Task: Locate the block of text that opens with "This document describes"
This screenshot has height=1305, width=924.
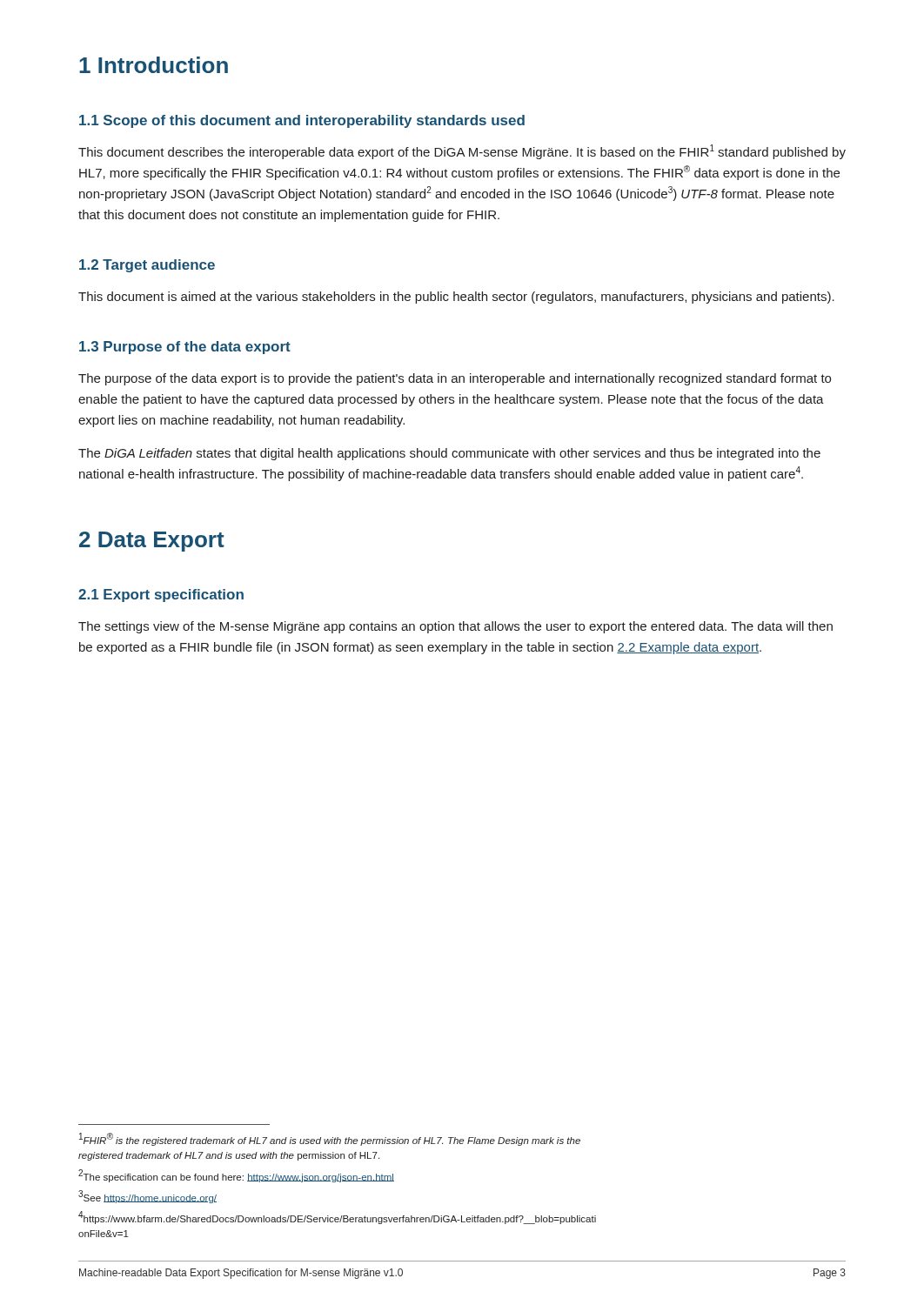Action: [462, 184]
